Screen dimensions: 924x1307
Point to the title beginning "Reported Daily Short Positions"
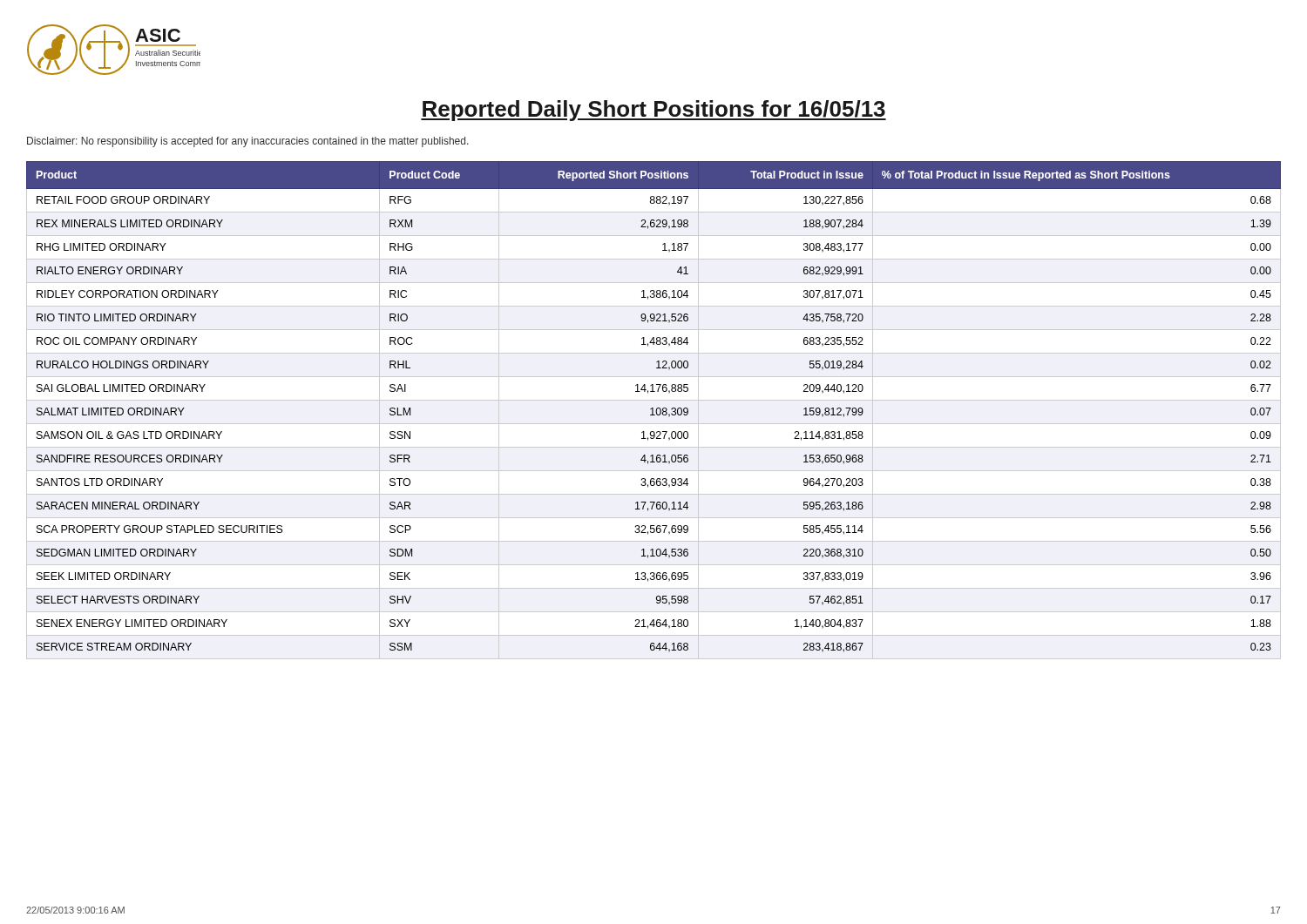654,109
